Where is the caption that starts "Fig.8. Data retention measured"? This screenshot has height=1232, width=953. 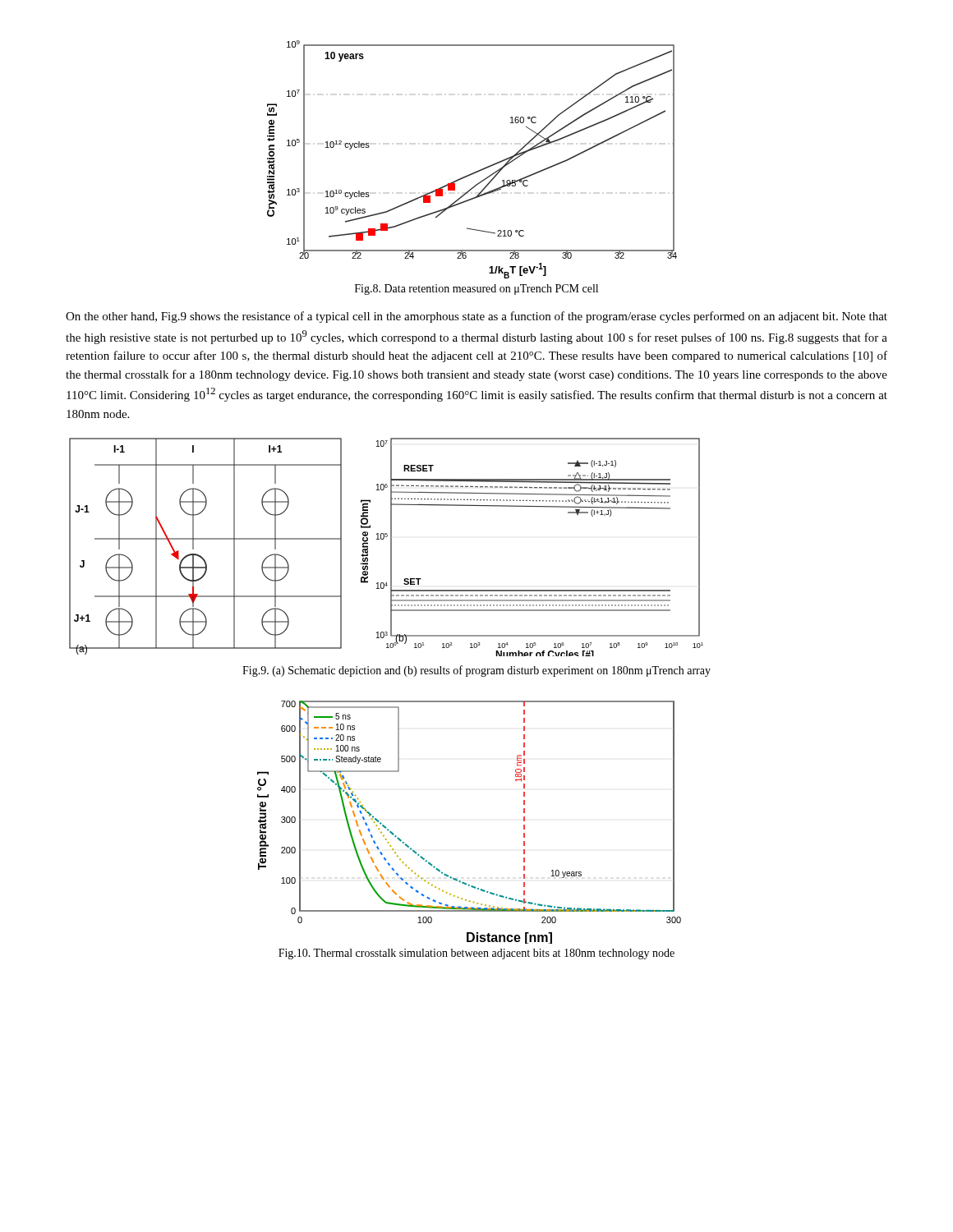476,289
